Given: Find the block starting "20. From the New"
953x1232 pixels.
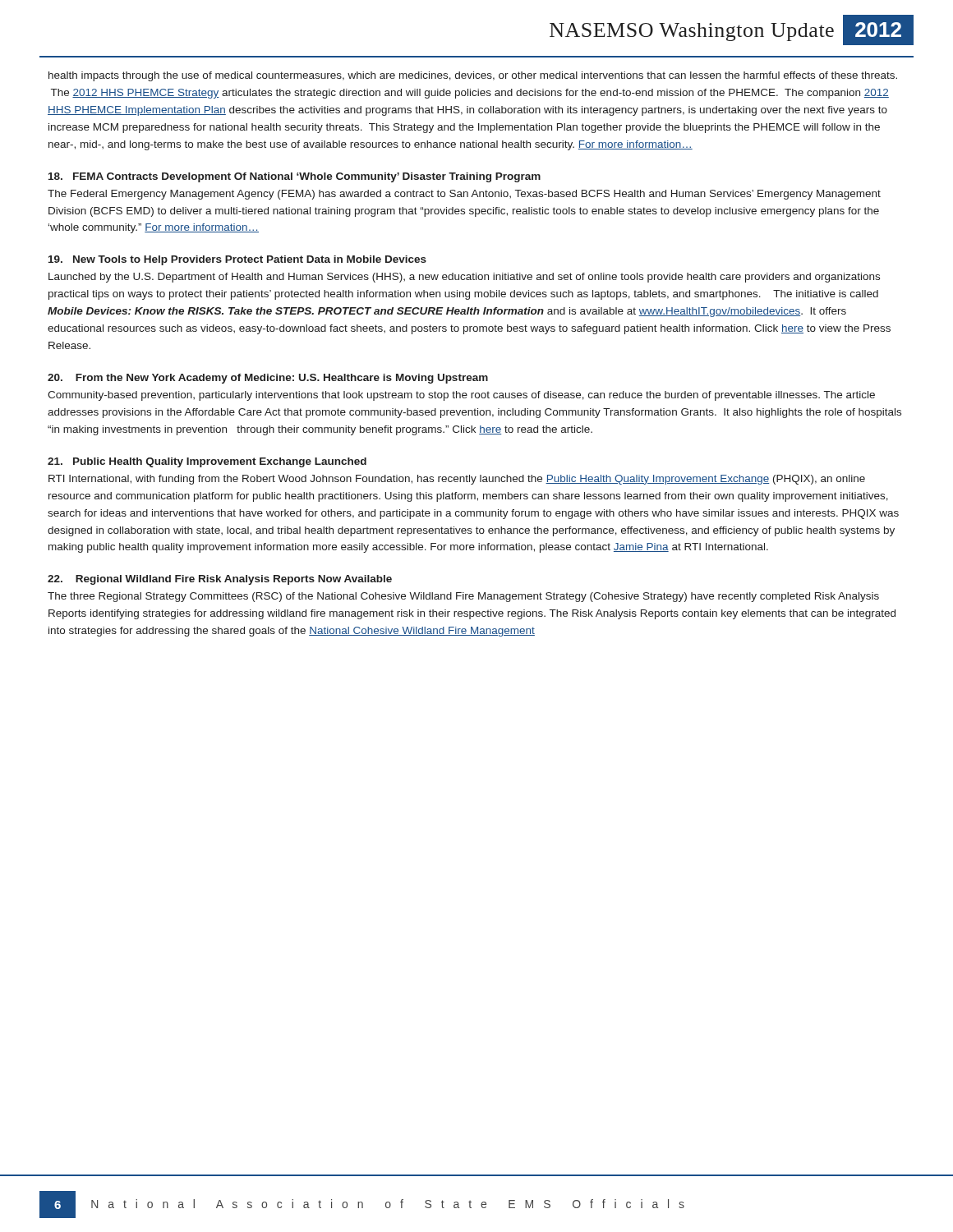Looking at the screenshot, I should point(268,377).
